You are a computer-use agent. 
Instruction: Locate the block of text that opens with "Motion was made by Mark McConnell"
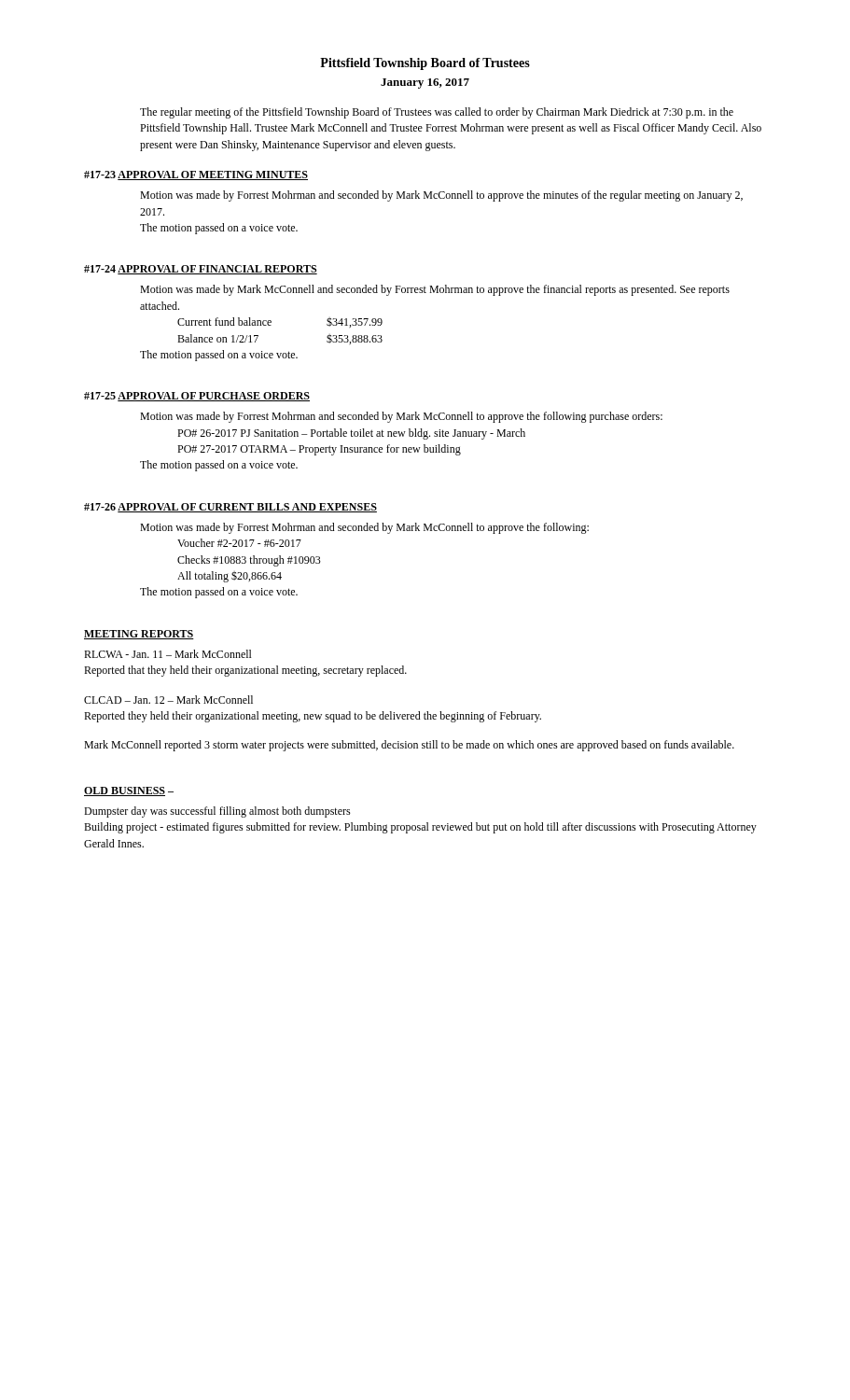coord(435,290)
